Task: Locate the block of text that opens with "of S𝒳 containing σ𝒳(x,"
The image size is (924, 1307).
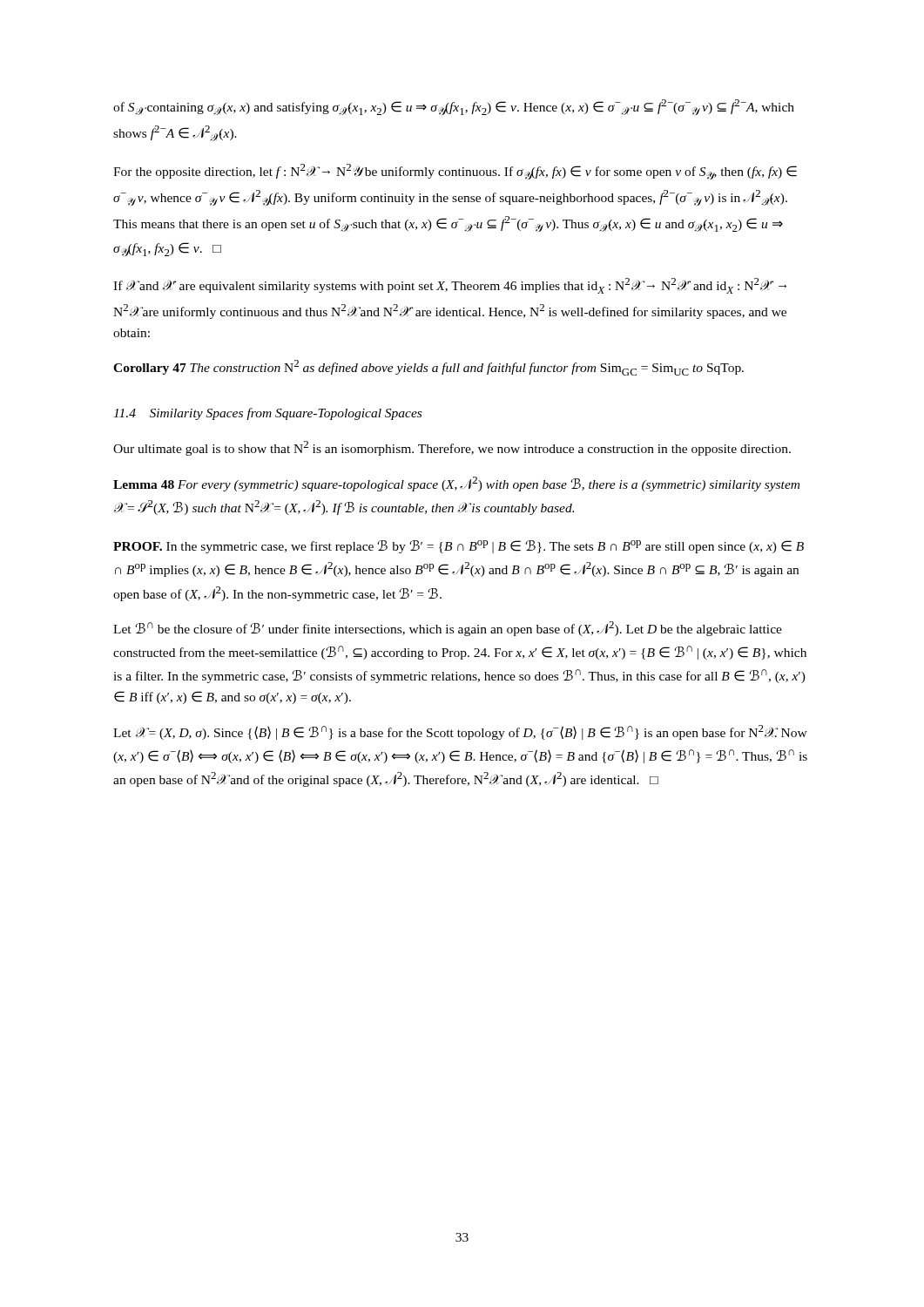Action: pyautogui.click(x=462, y=121)
